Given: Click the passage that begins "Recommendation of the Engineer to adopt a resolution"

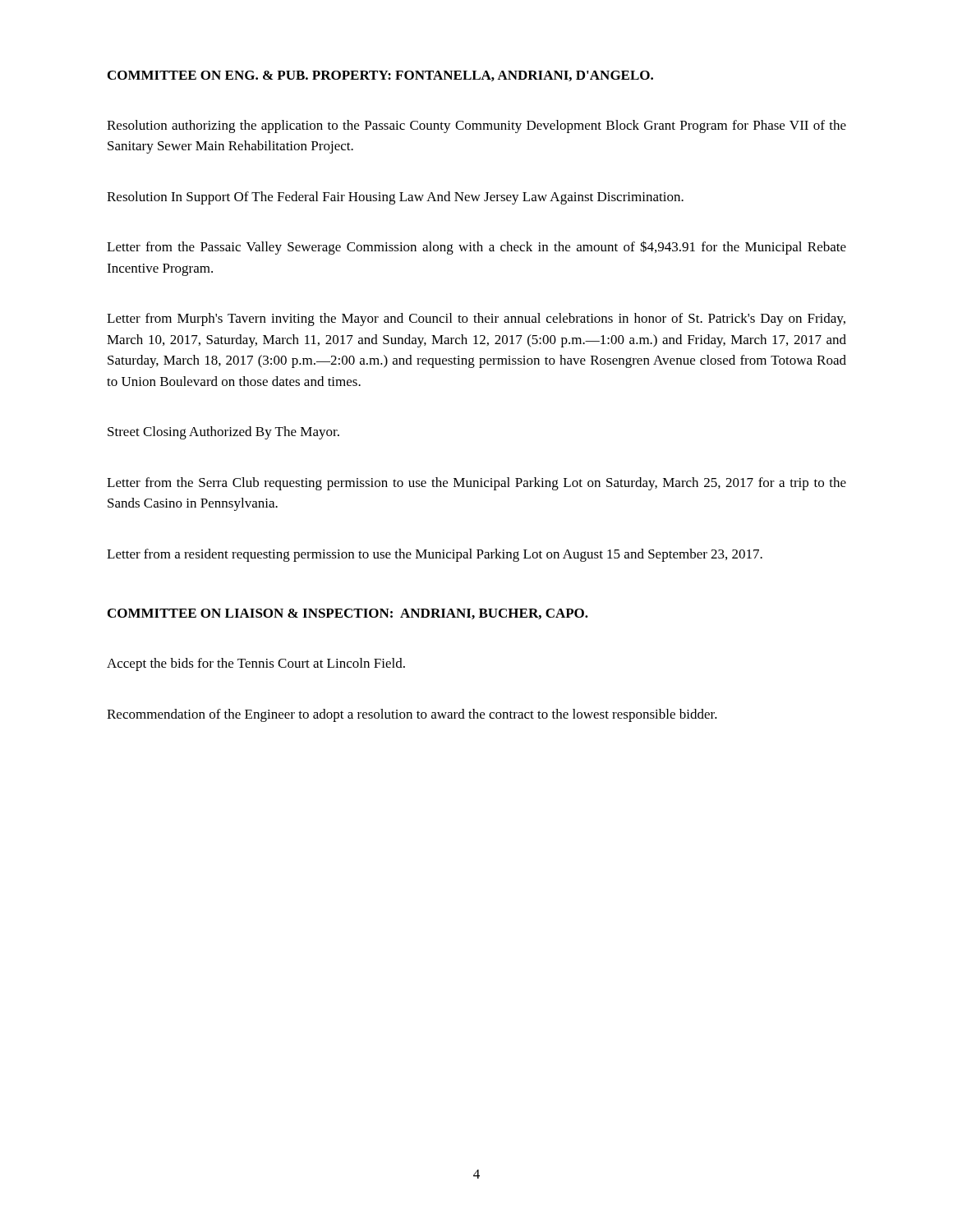Looking at the screenshot, I should [412, 714].
